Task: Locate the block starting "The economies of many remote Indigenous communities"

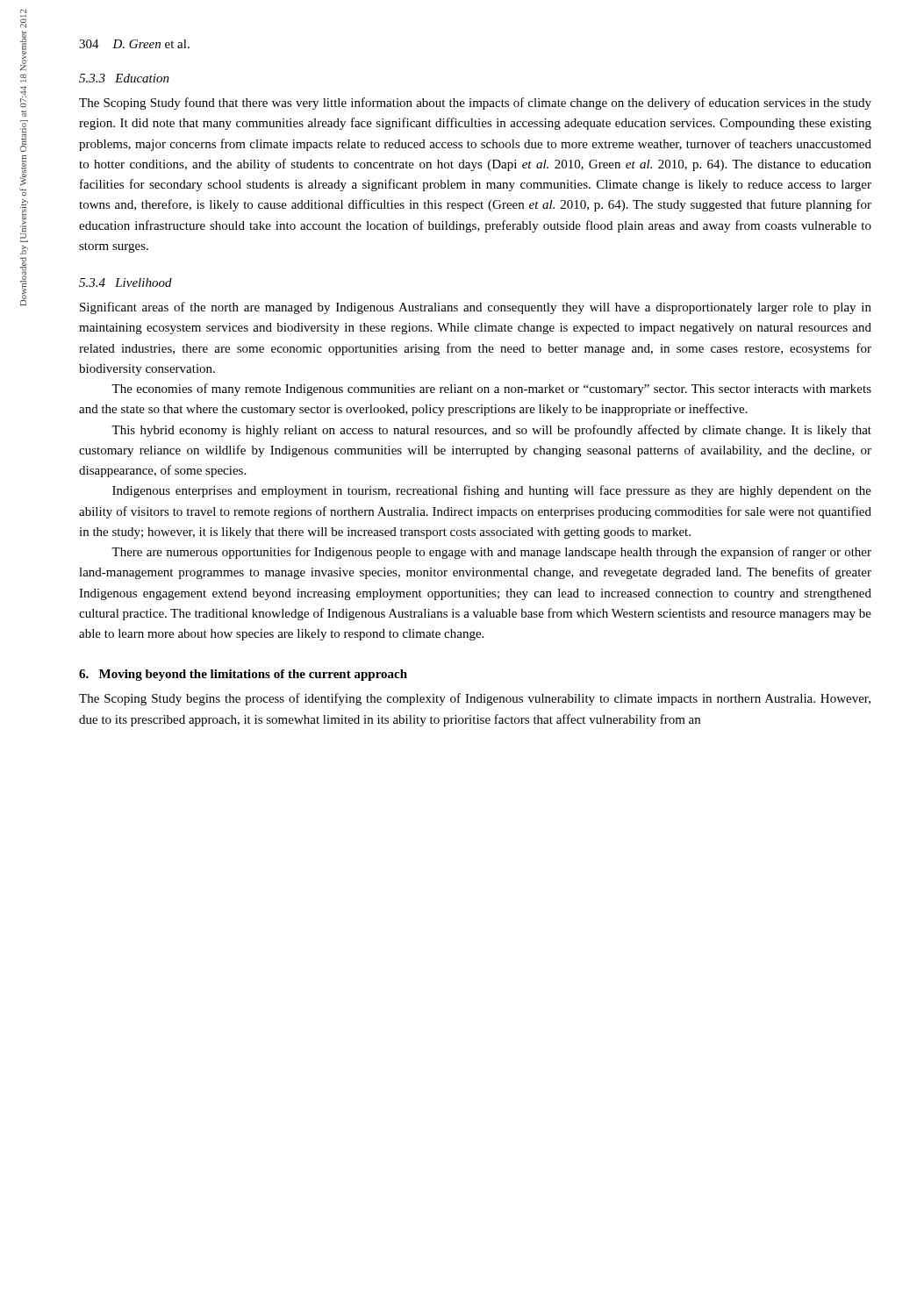Action: point(475,399)
